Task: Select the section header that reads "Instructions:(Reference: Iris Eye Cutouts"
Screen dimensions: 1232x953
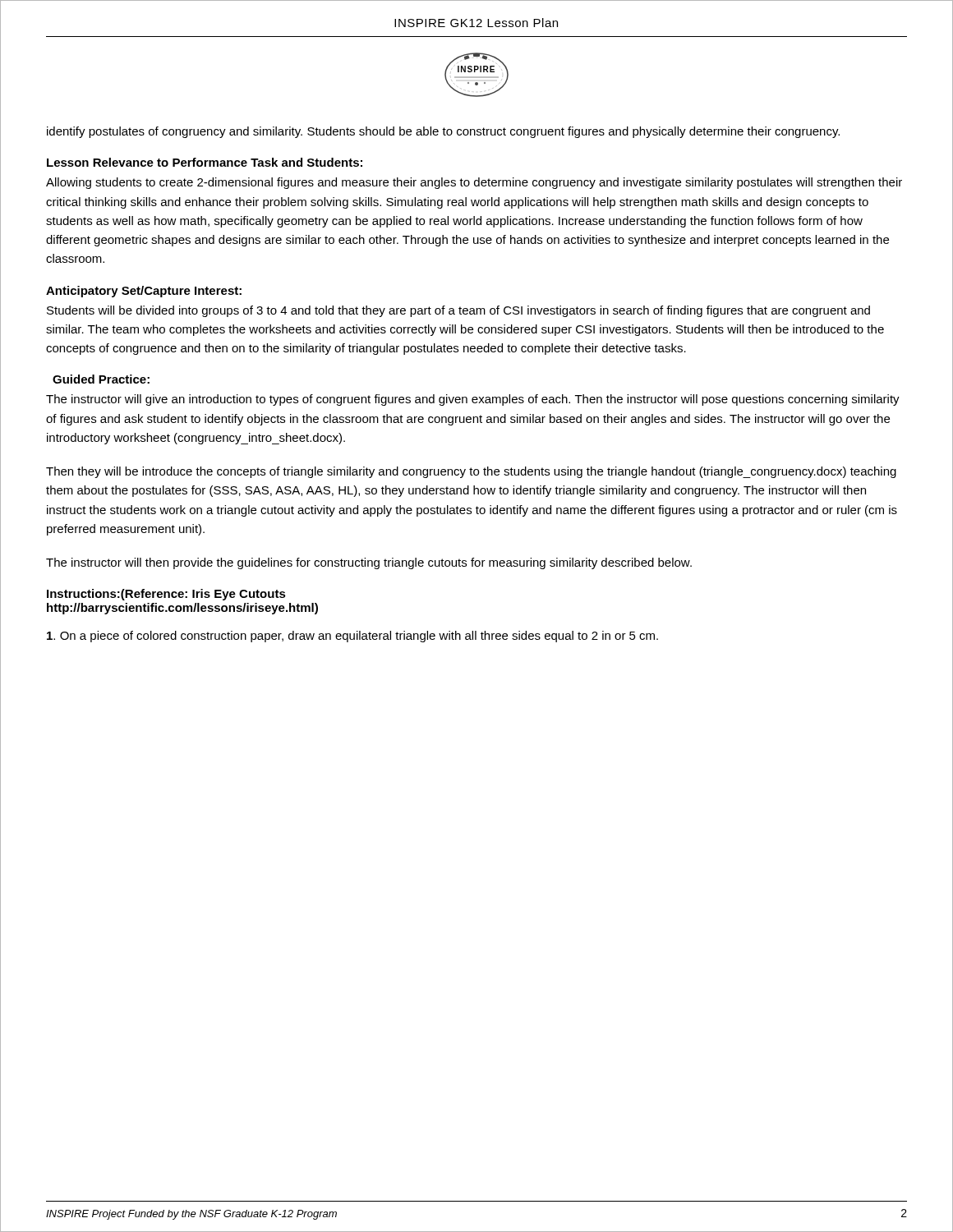Action: pyautogui.click(x=182, y=601)
